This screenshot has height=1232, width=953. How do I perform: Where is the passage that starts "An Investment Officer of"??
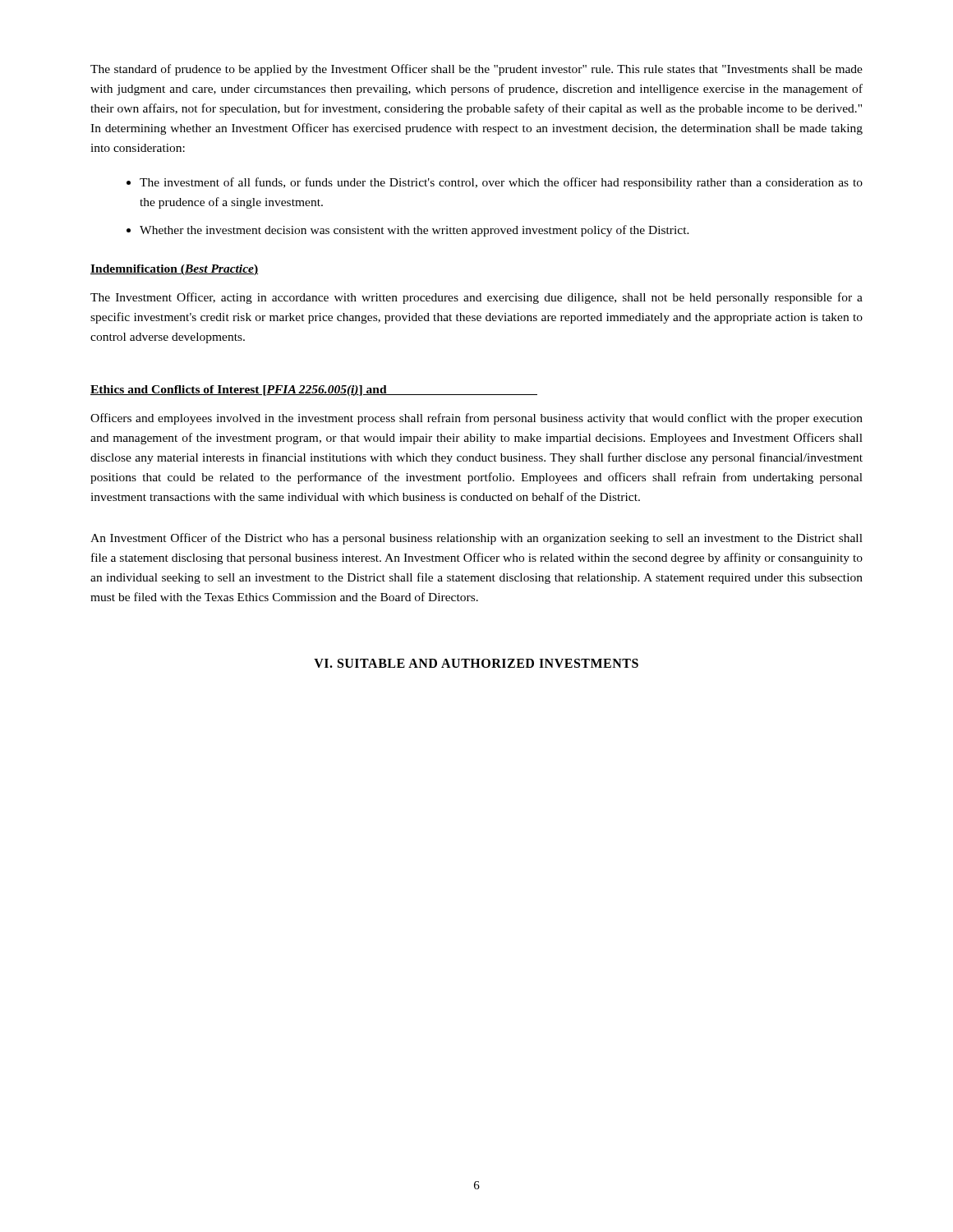point(476,567)
